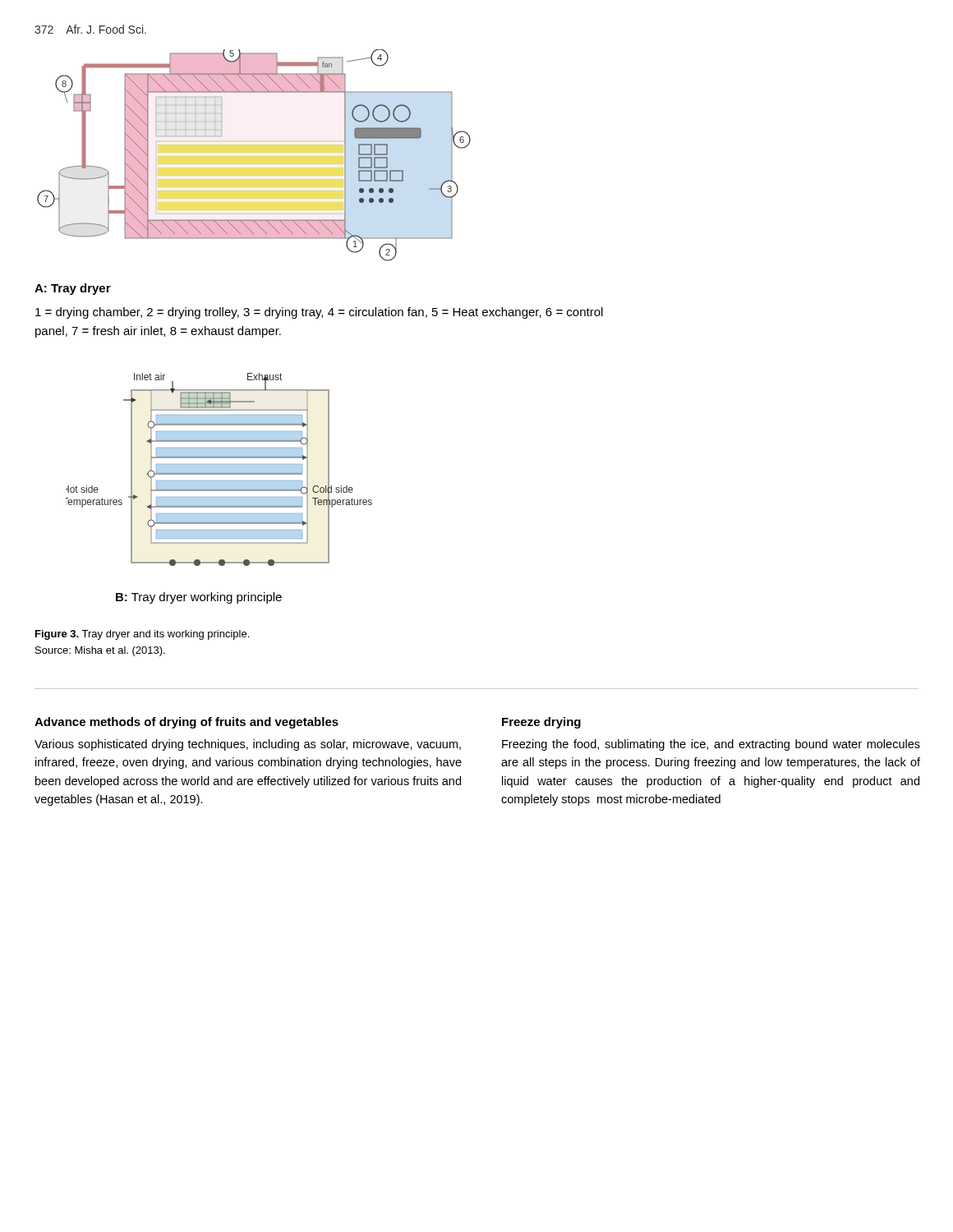This screenshot has width=953, height=1232.
Task: Locate the section header that says "Freeze drying"
Action: pyautogui.click(x=541, y=722)
